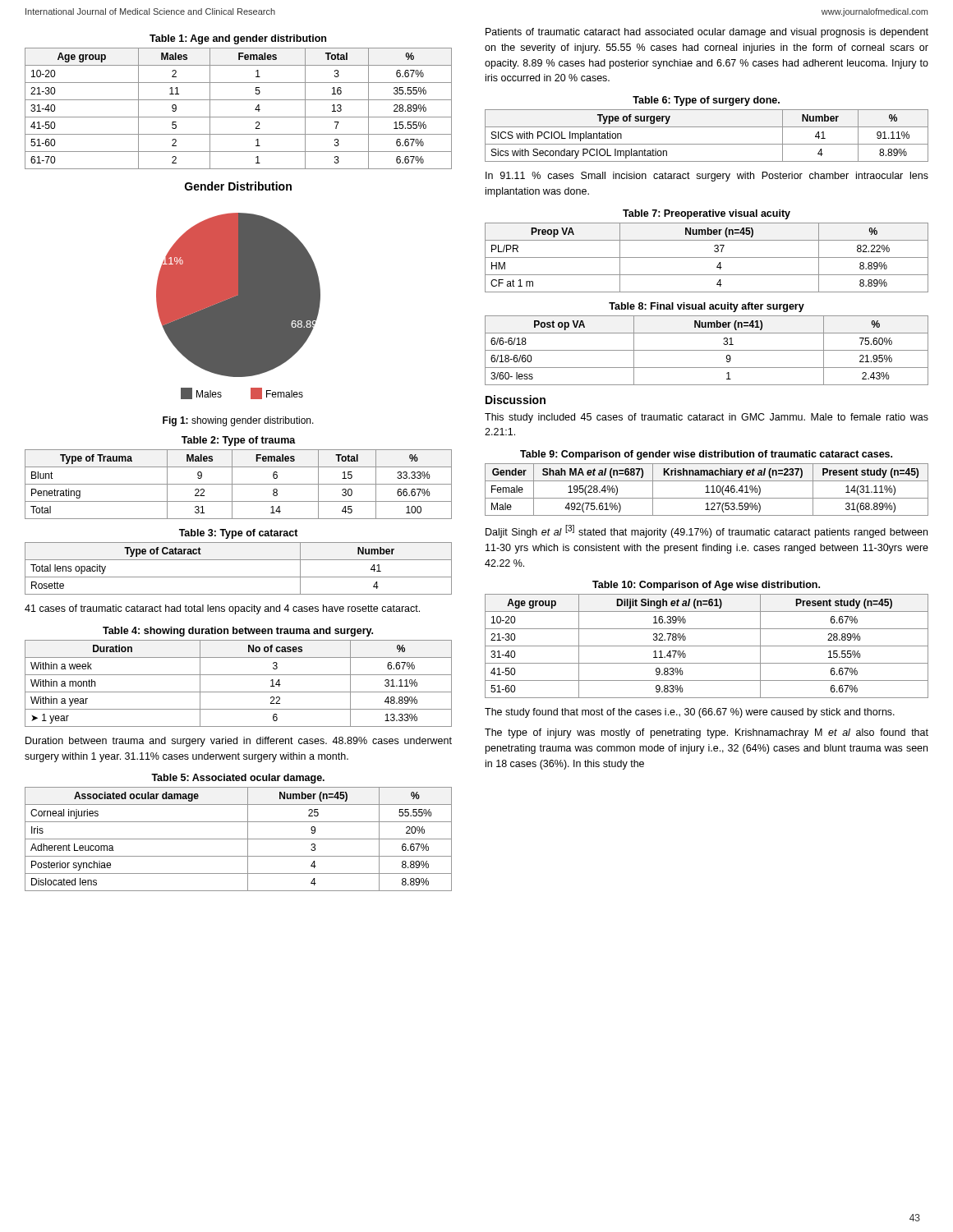Where is the caption that starts "Table 6: Type"?

tap(707, 100)
